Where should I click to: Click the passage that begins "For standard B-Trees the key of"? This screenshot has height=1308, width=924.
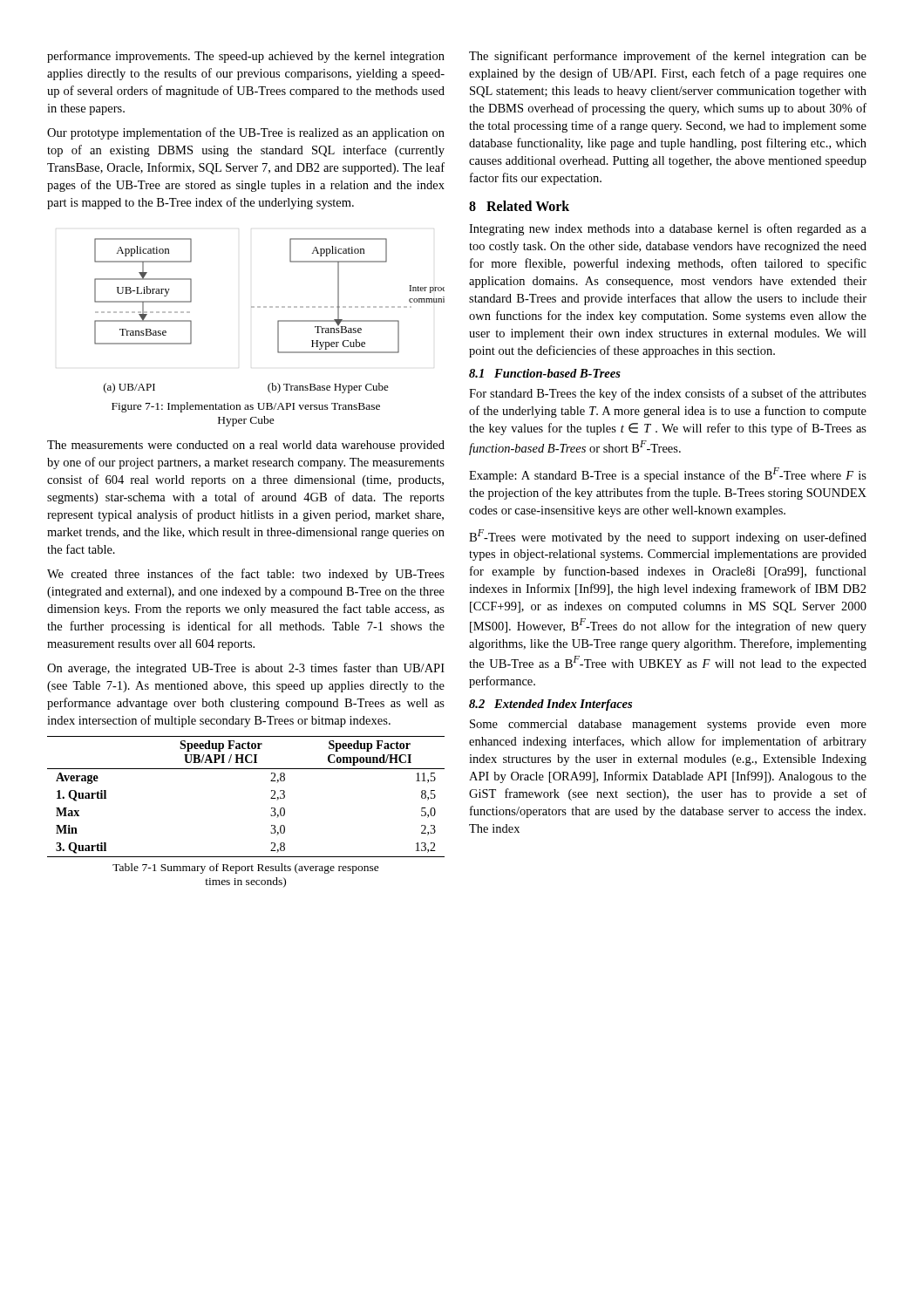pos(668,421)
